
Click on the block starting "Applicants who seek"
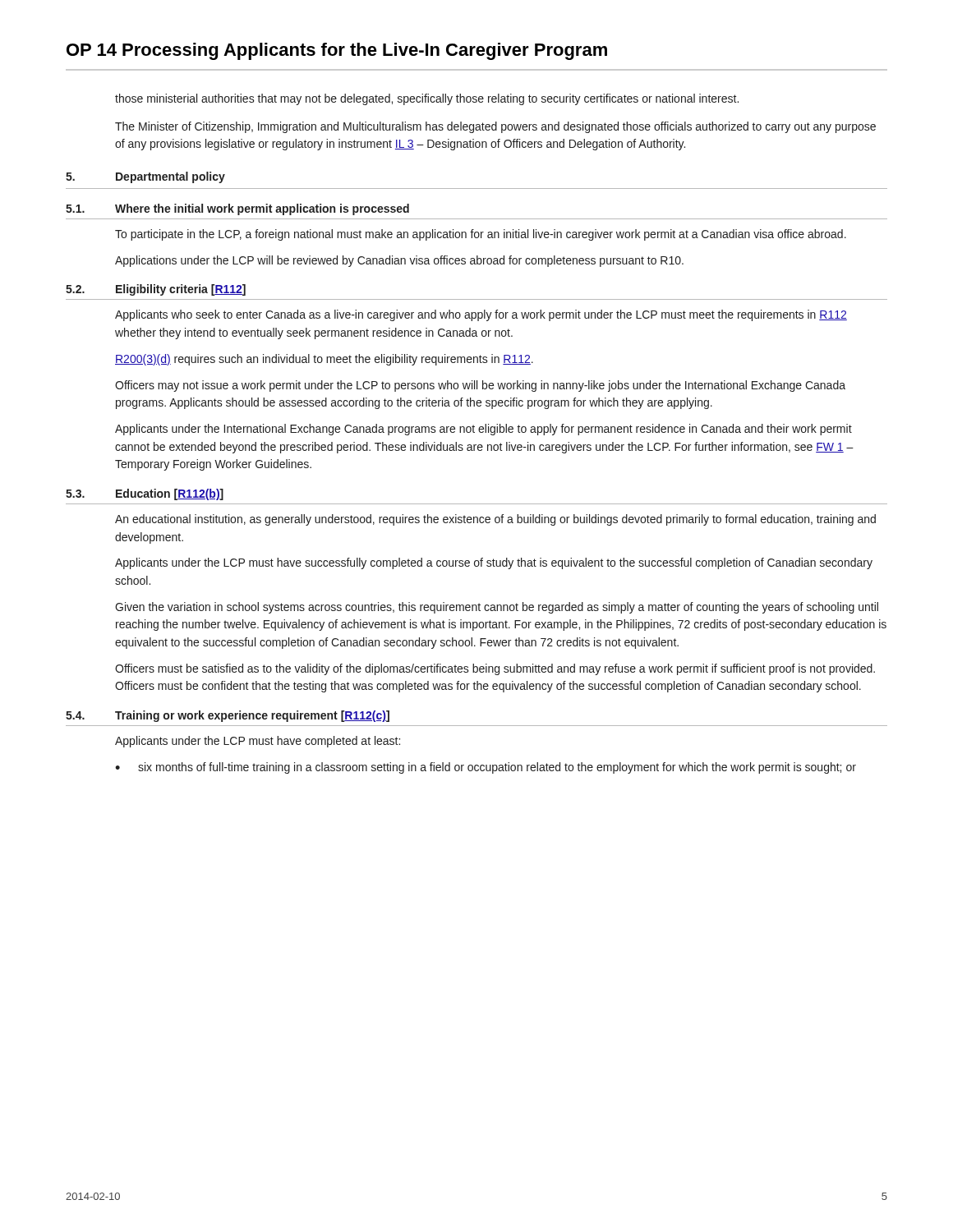pos(481,324)
